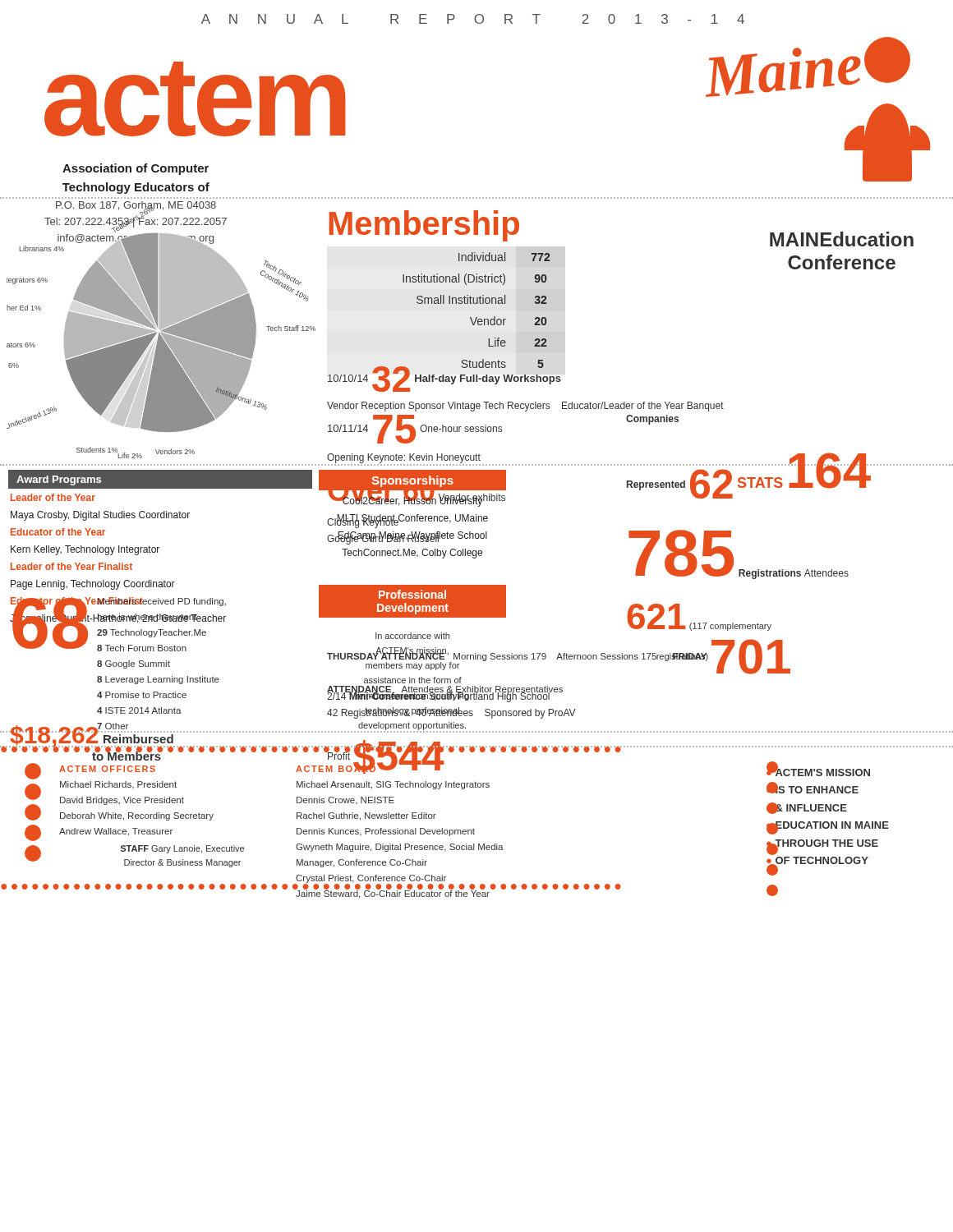Screen dimensions: 1232x953
Task: Select the text block that says "Michael Arsenault, SIG Technology Integrators Dennis Crowe, NEISTE"
Action: pos(399,839)
